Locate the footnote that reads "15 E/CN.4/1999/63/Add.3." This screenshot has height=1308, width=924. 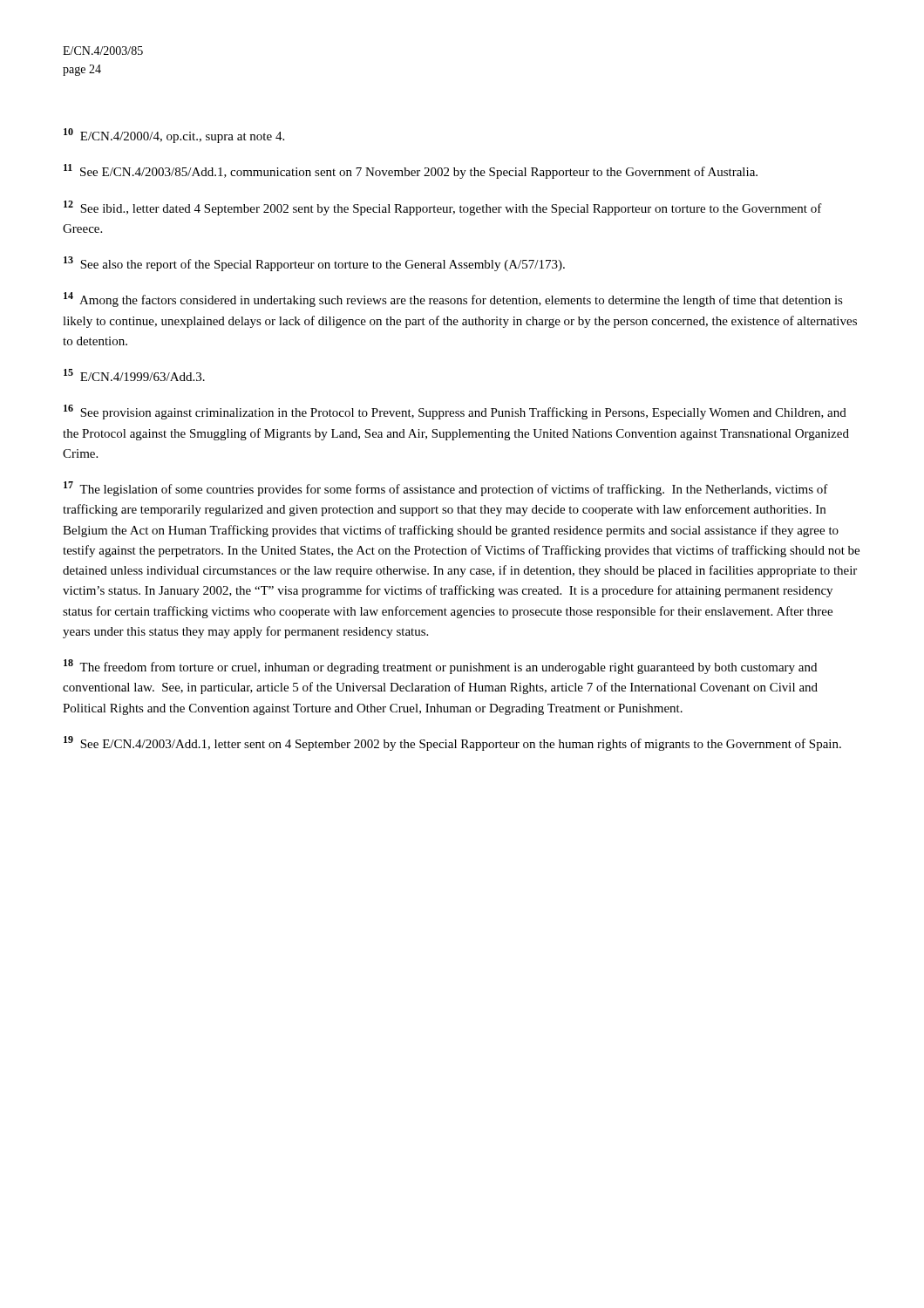click(134, 375)
